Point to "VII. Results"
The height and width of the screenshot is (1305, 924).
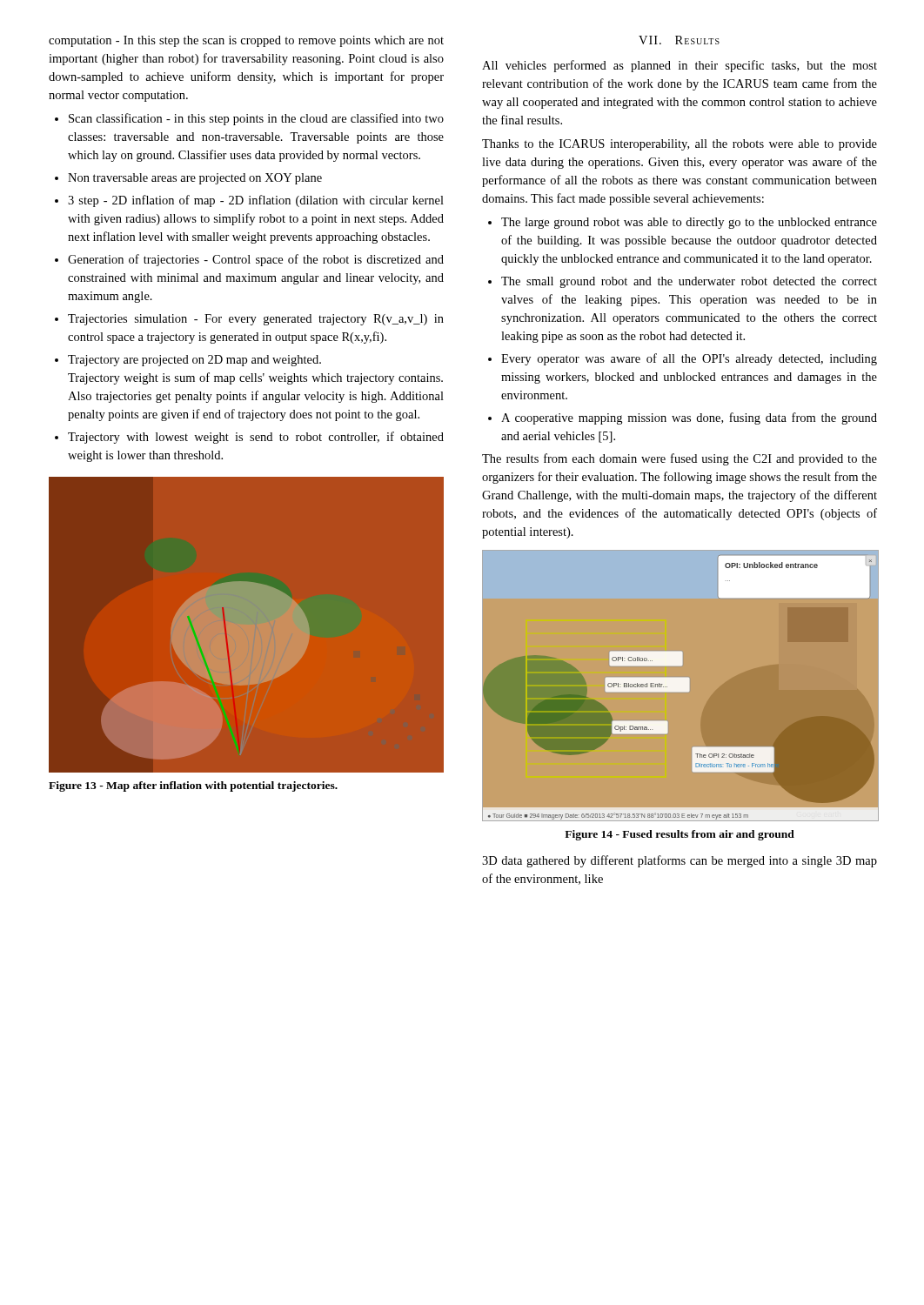click(x=680, y=40)
